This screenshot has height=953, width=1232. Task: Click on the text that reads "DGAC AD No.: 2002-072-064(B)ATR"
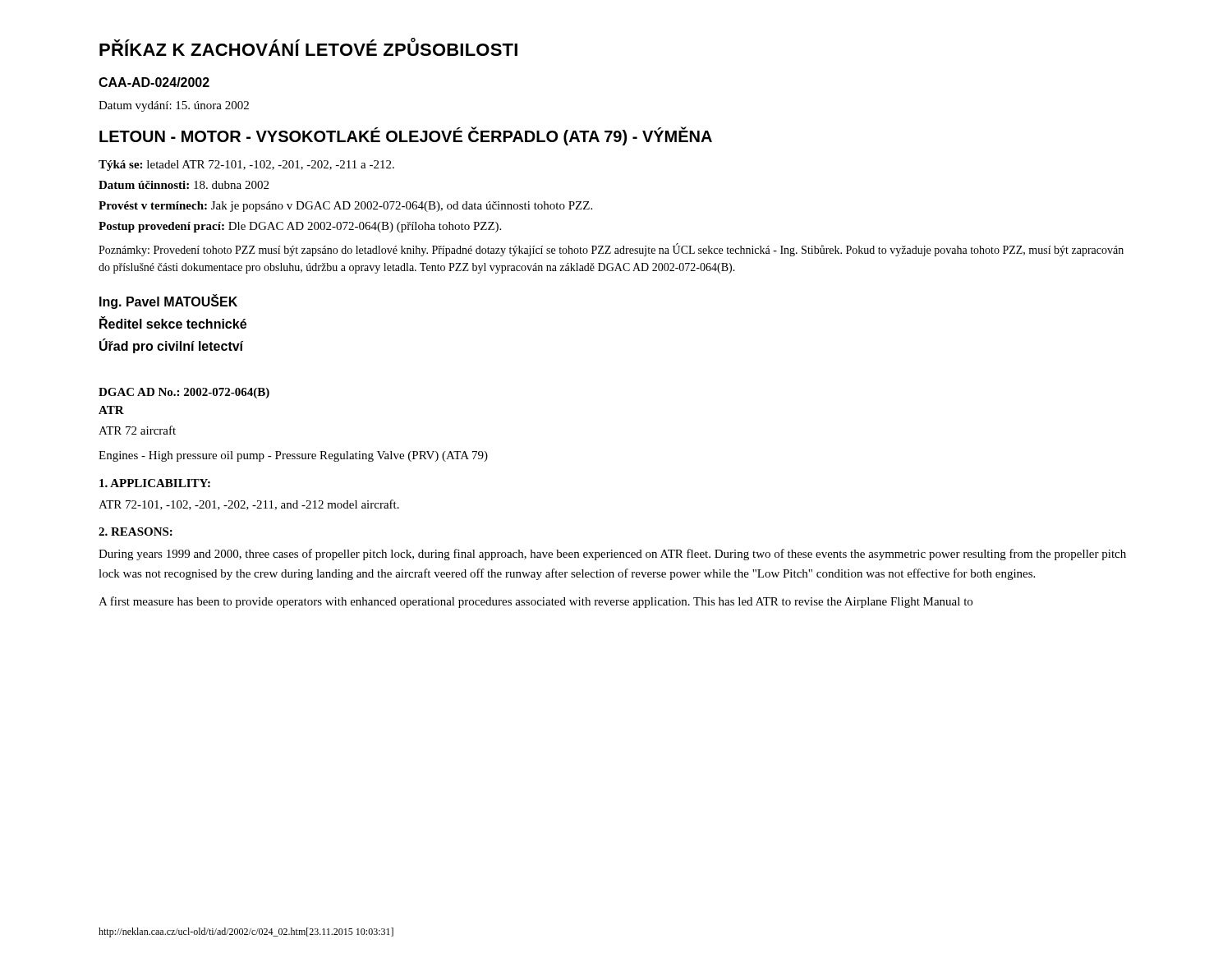(184, 393)
